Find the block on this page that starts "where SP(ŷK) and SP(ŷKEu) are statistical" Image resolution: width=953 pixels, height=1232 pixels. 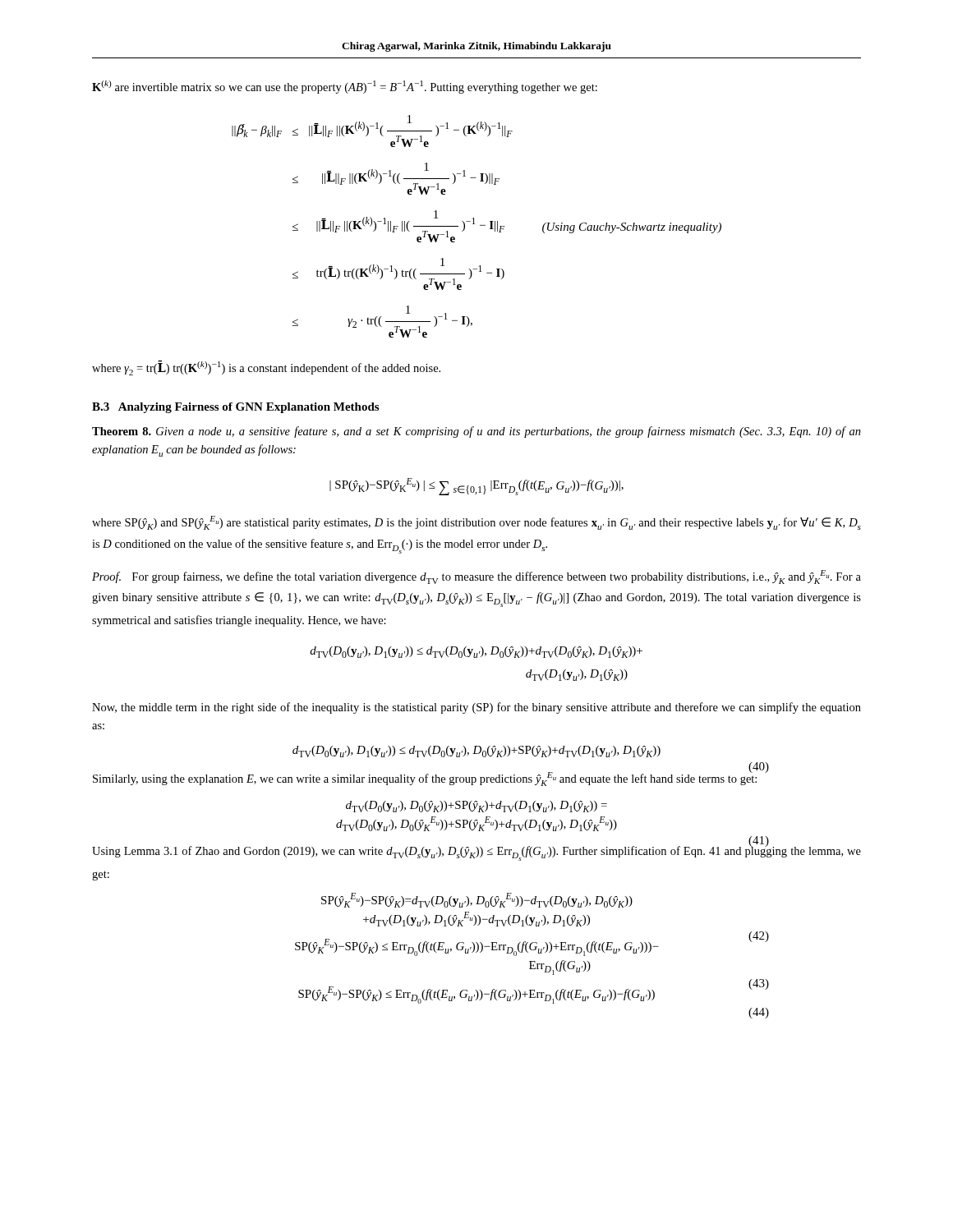[x=476, y=534]
